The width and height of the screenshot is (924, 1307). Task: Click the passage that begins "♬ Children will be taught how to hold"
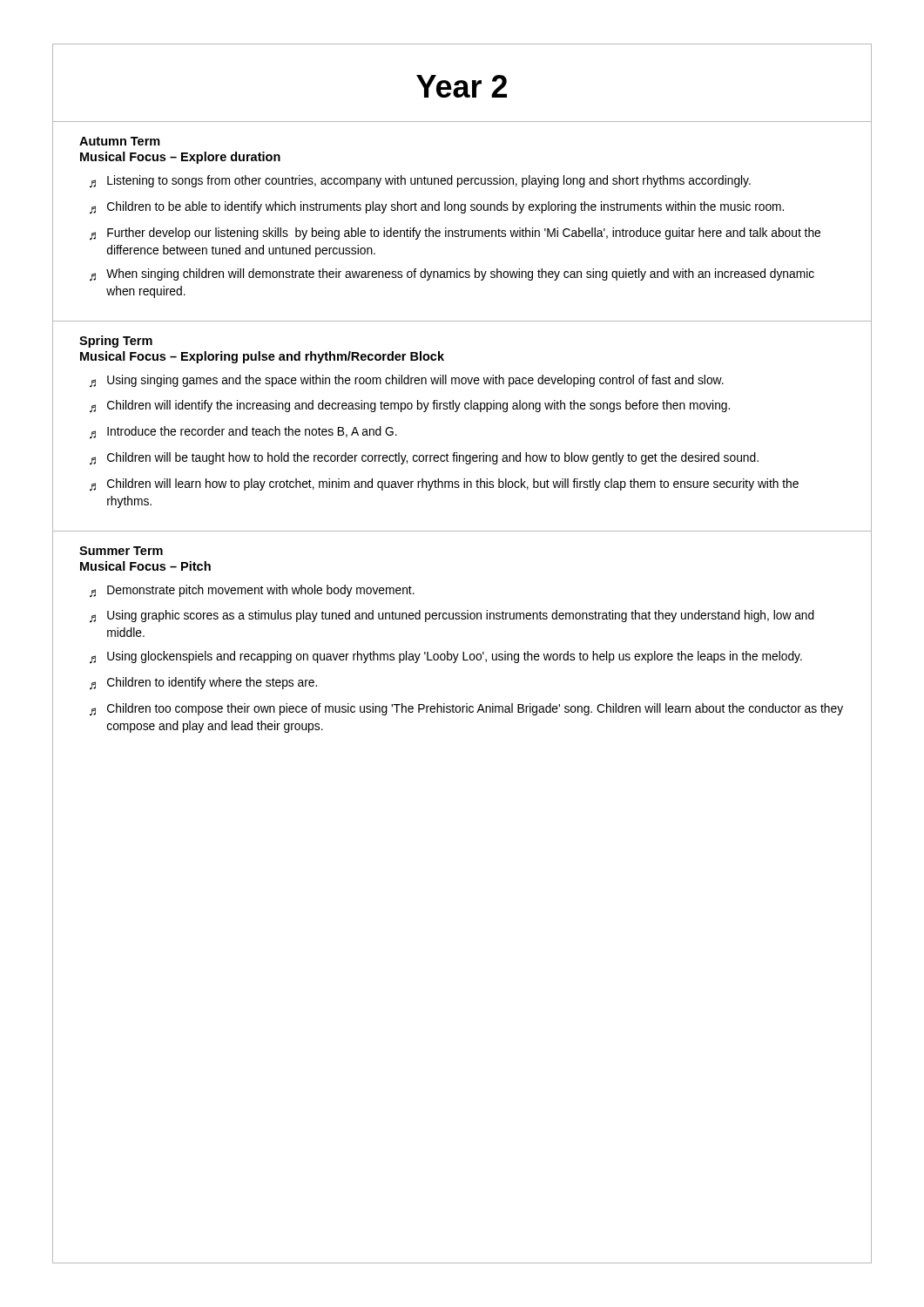tap(466, 459)
